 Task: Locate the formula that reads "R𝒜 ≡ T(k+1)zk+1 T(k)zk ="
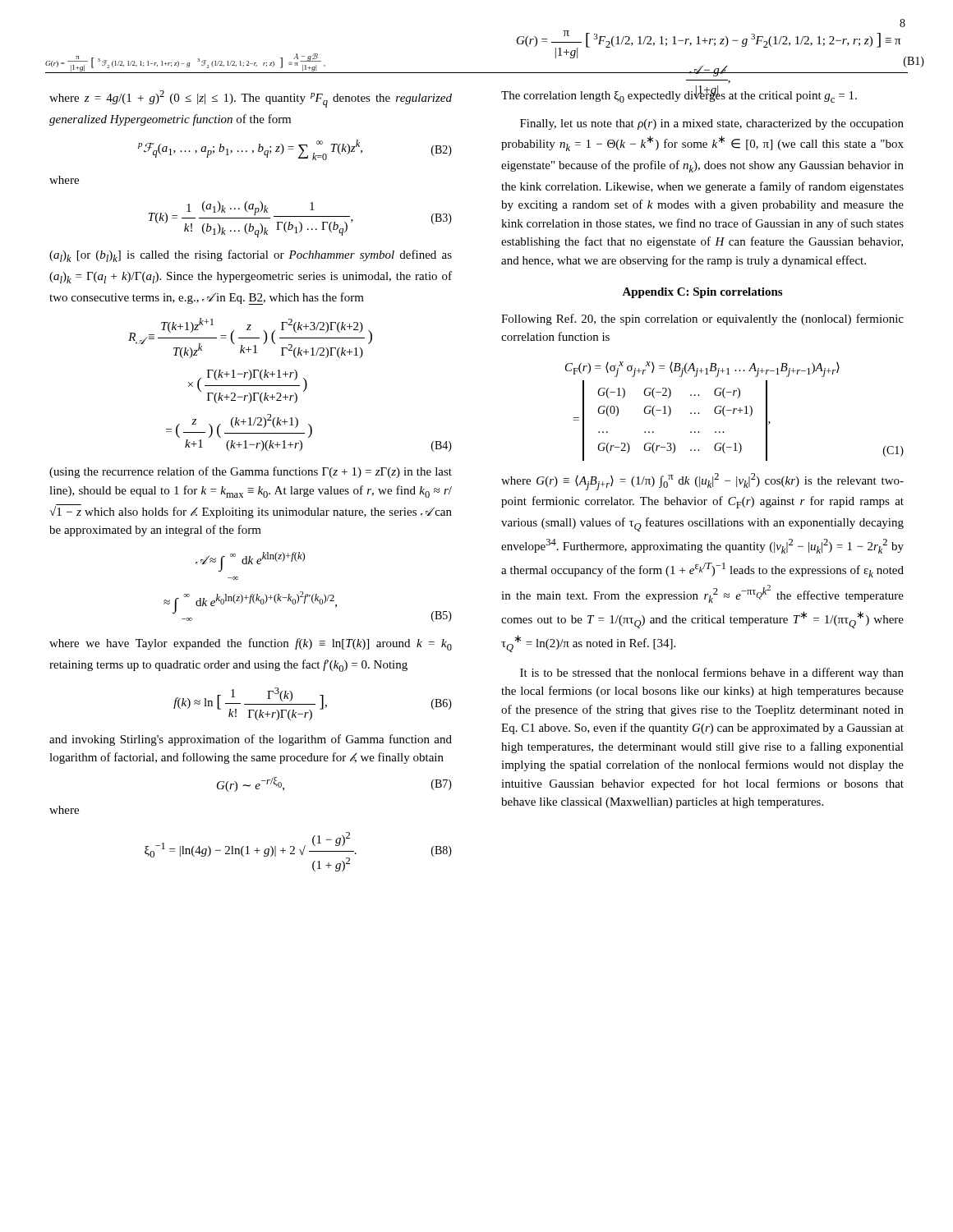[290, 385]
